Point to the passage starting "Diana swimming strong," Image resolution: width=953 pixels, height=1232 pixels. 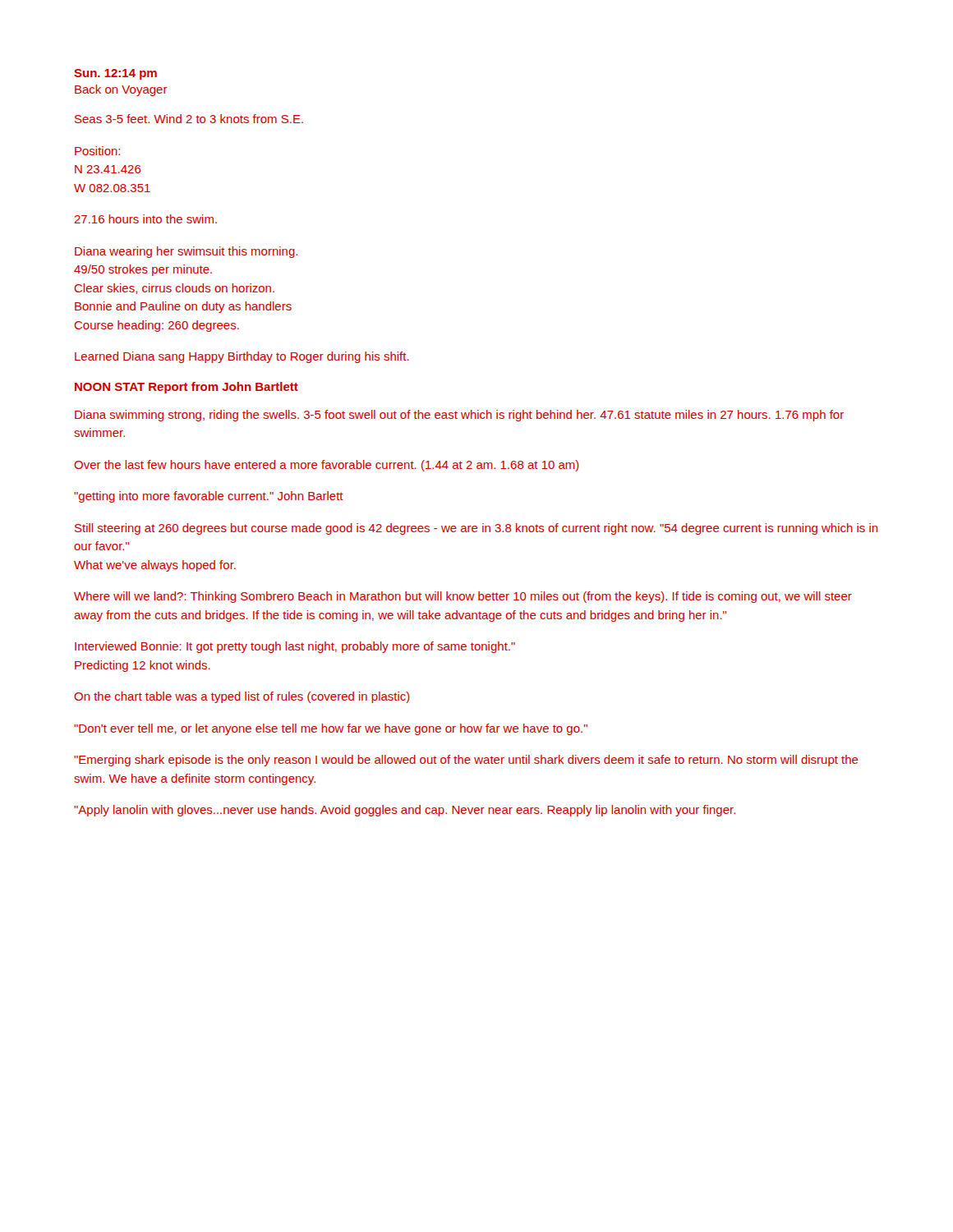[476, 424]
